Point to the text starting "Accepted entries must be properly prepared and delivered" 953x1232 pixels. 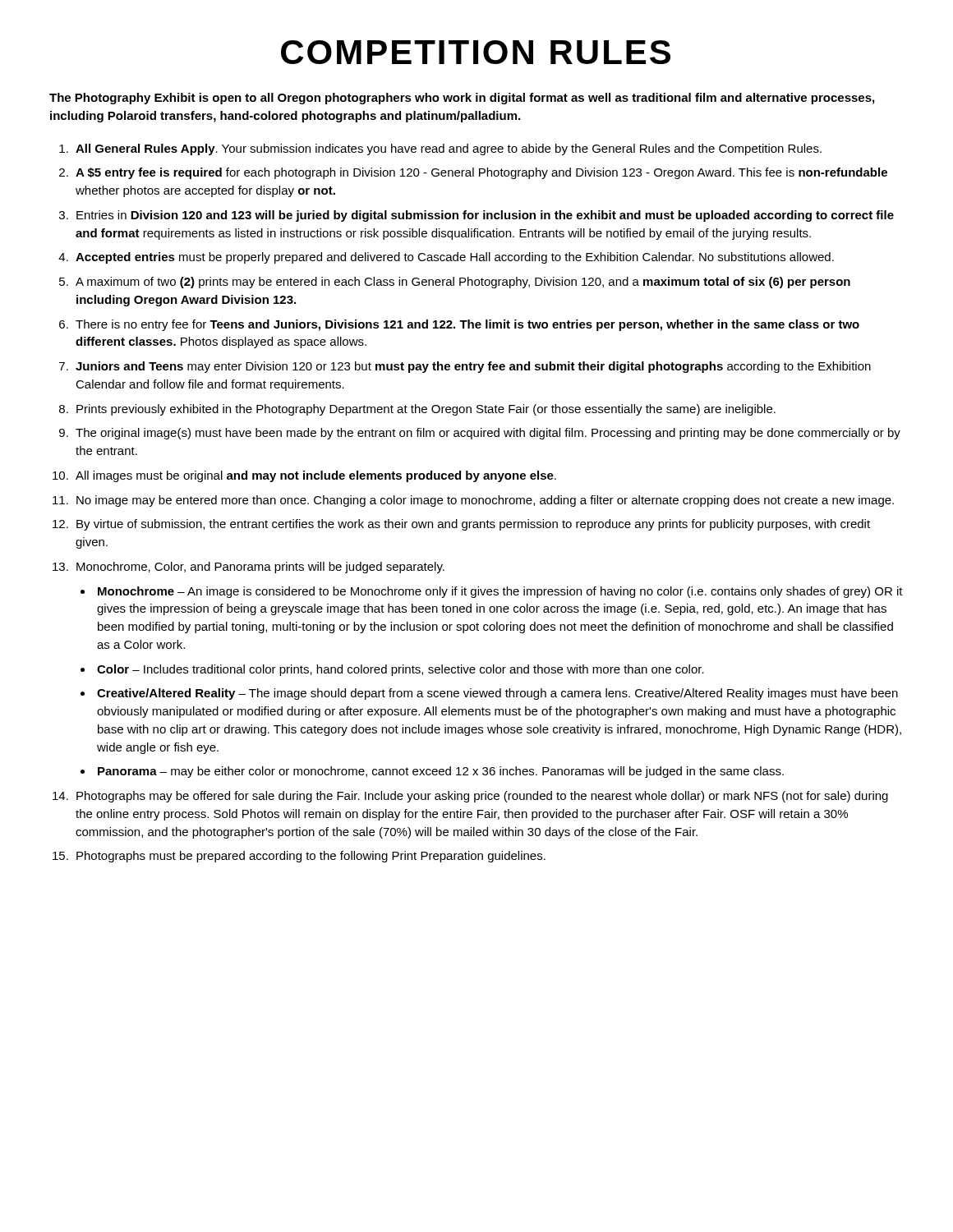click(455, 257)
